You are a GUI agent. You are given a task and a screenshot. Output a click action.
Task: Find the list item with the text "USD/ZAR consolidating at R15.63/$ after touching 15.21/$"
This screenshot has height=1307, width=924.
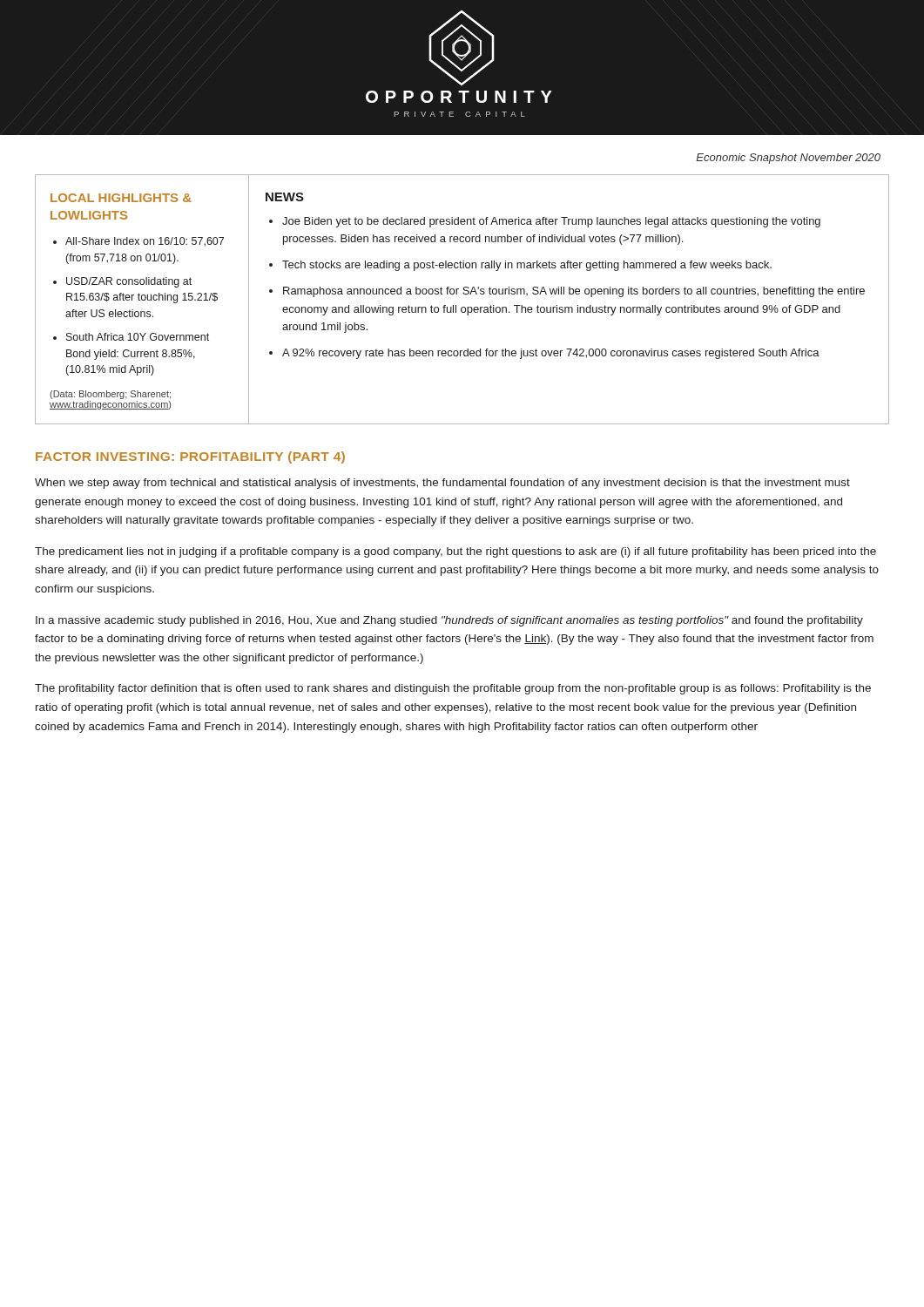coord(142,297)
